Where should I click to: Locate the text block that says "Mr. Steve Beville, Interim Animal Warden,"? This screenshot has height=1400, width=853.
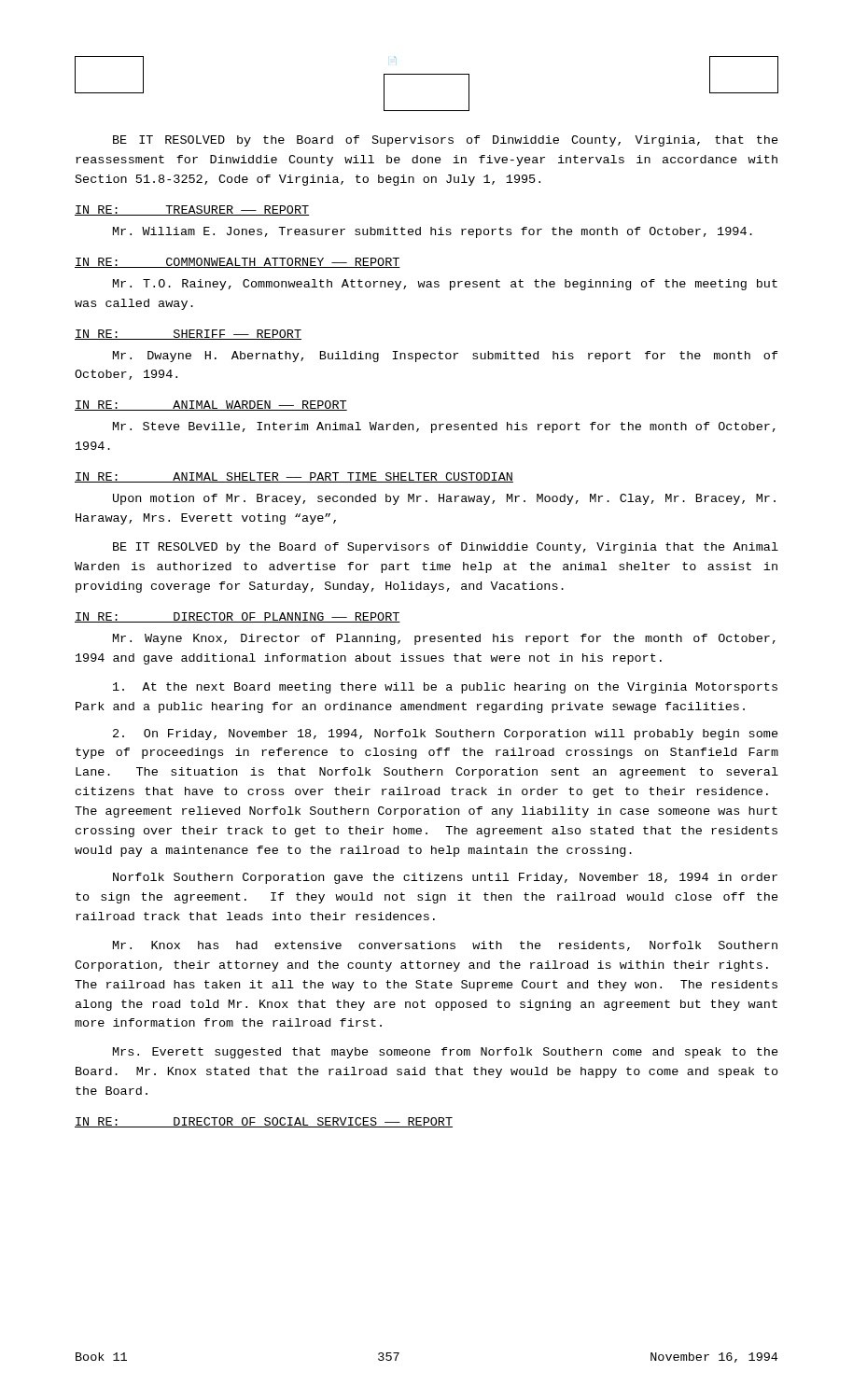click(426, 437)
